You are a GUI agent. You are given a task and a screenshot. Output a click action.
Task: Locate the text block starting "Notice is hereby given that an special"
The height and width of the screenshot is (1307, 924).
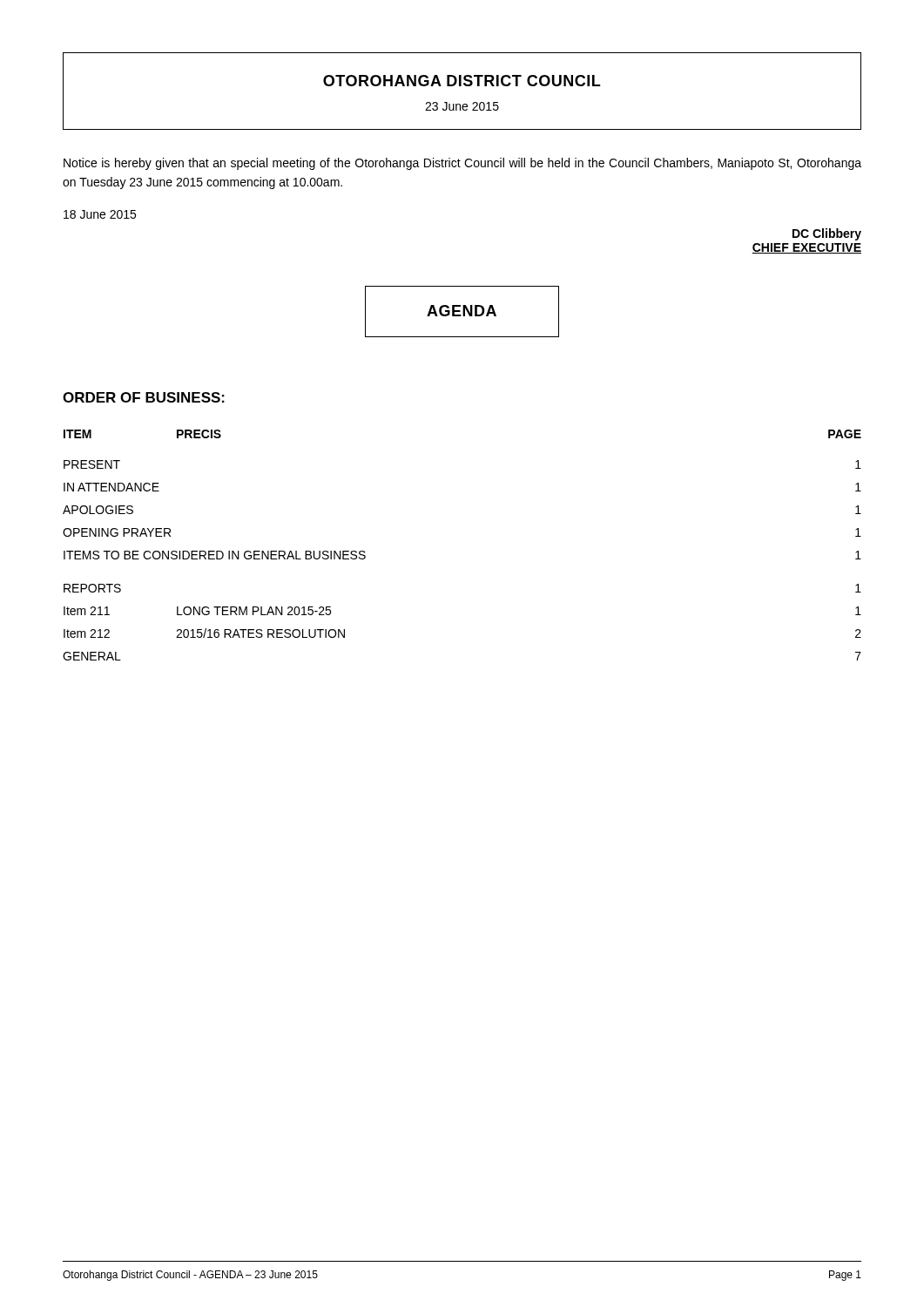(x=462, y=172)
